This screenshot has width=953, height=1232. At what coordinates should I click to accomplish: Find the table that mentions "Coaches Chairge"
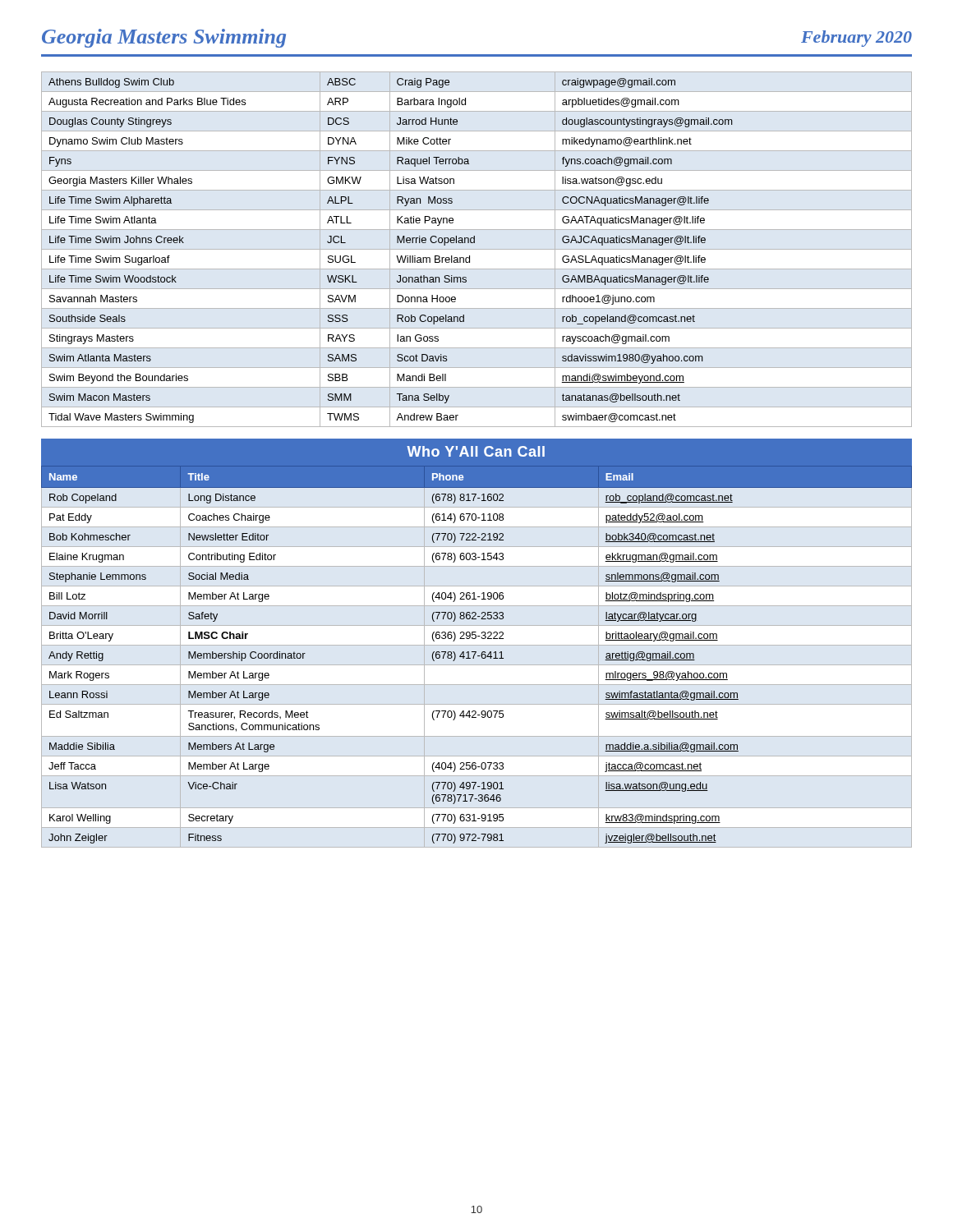pyautogui.click(x=476, y=657)
